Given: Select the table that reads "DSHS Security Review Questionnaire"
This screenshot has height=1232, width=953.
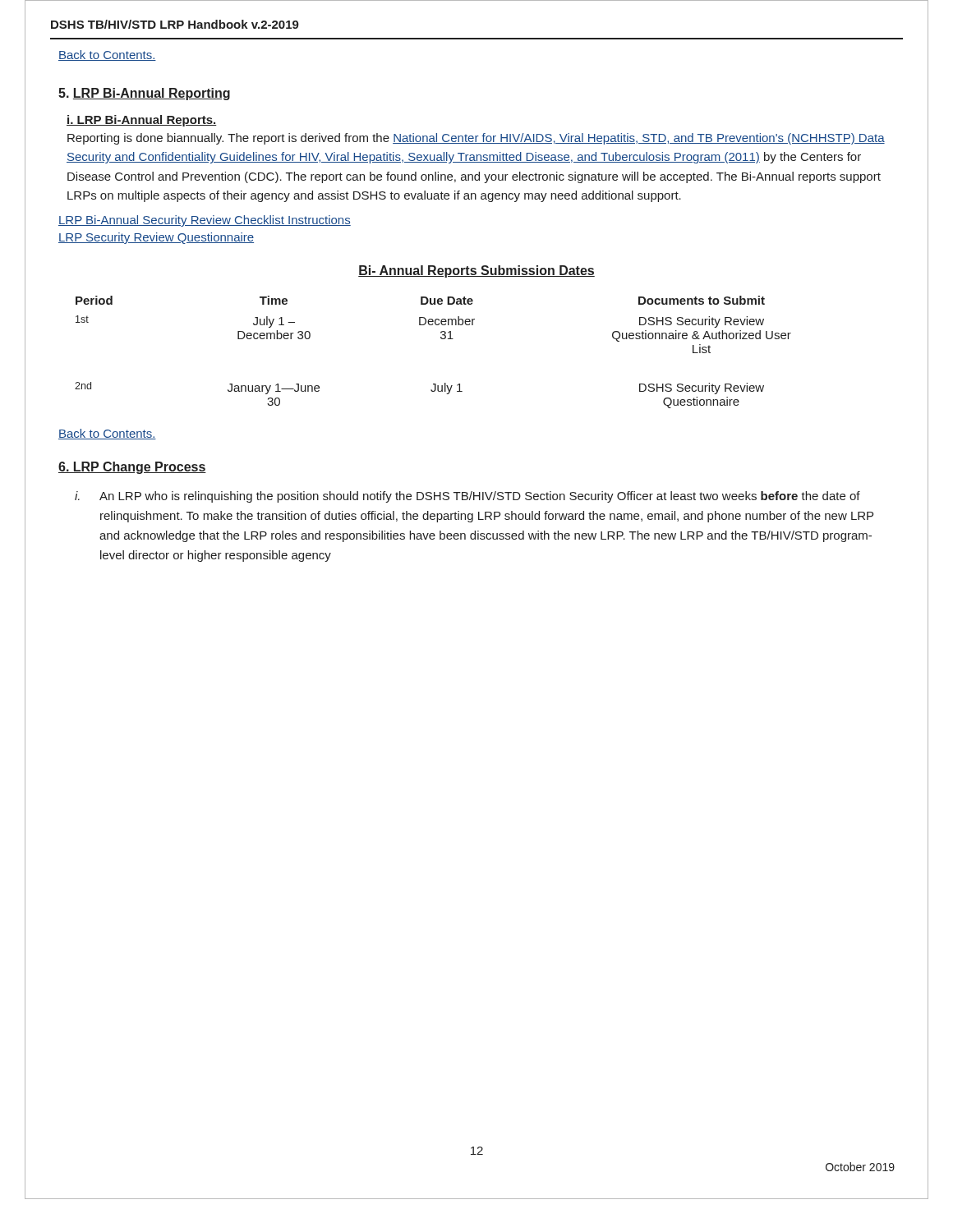Looking at the screenshot, I should click(x=476, y=338).
